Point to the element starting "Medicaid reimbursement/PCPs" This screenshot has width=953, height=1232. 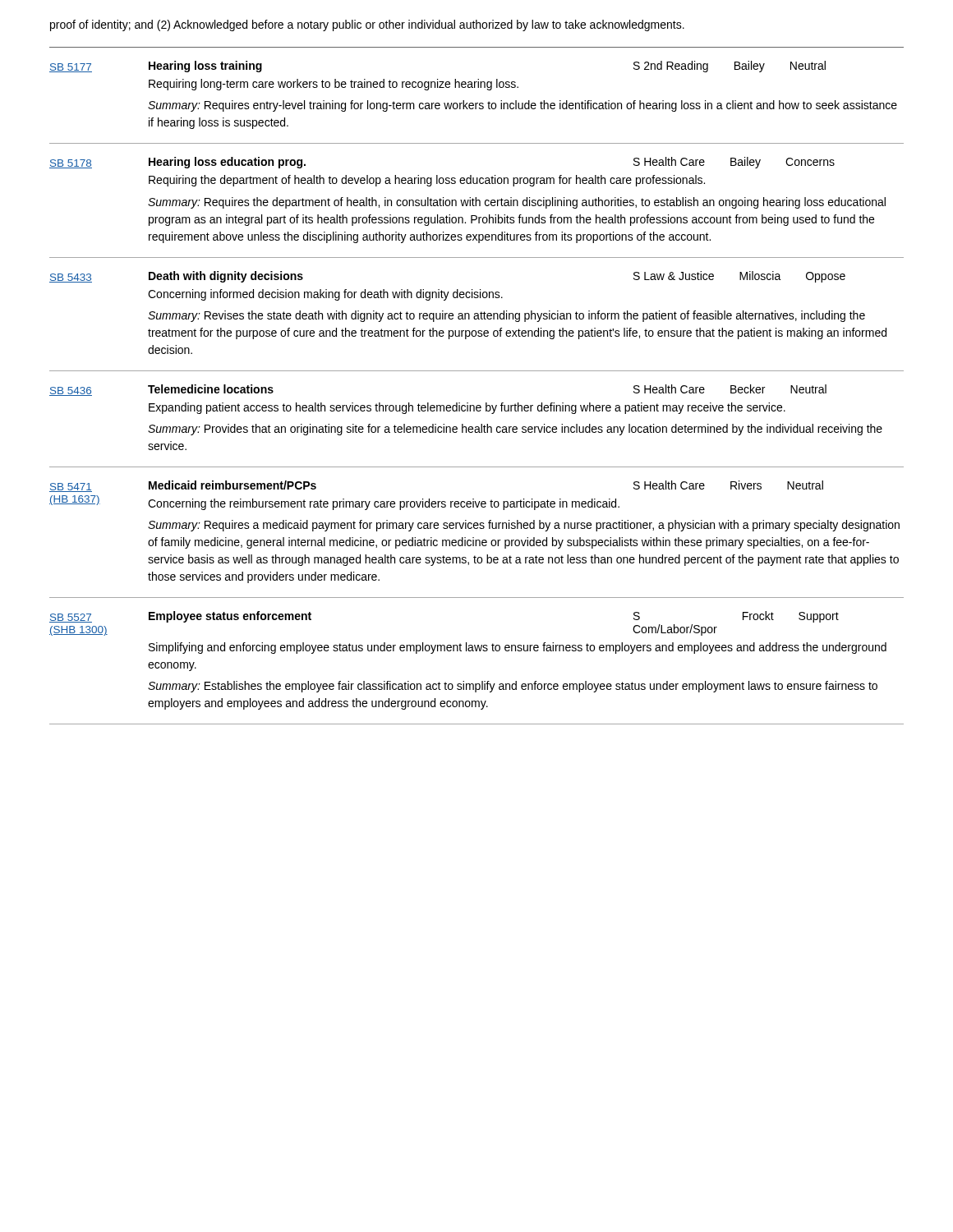pyautogui.click(x=232, y=486)
